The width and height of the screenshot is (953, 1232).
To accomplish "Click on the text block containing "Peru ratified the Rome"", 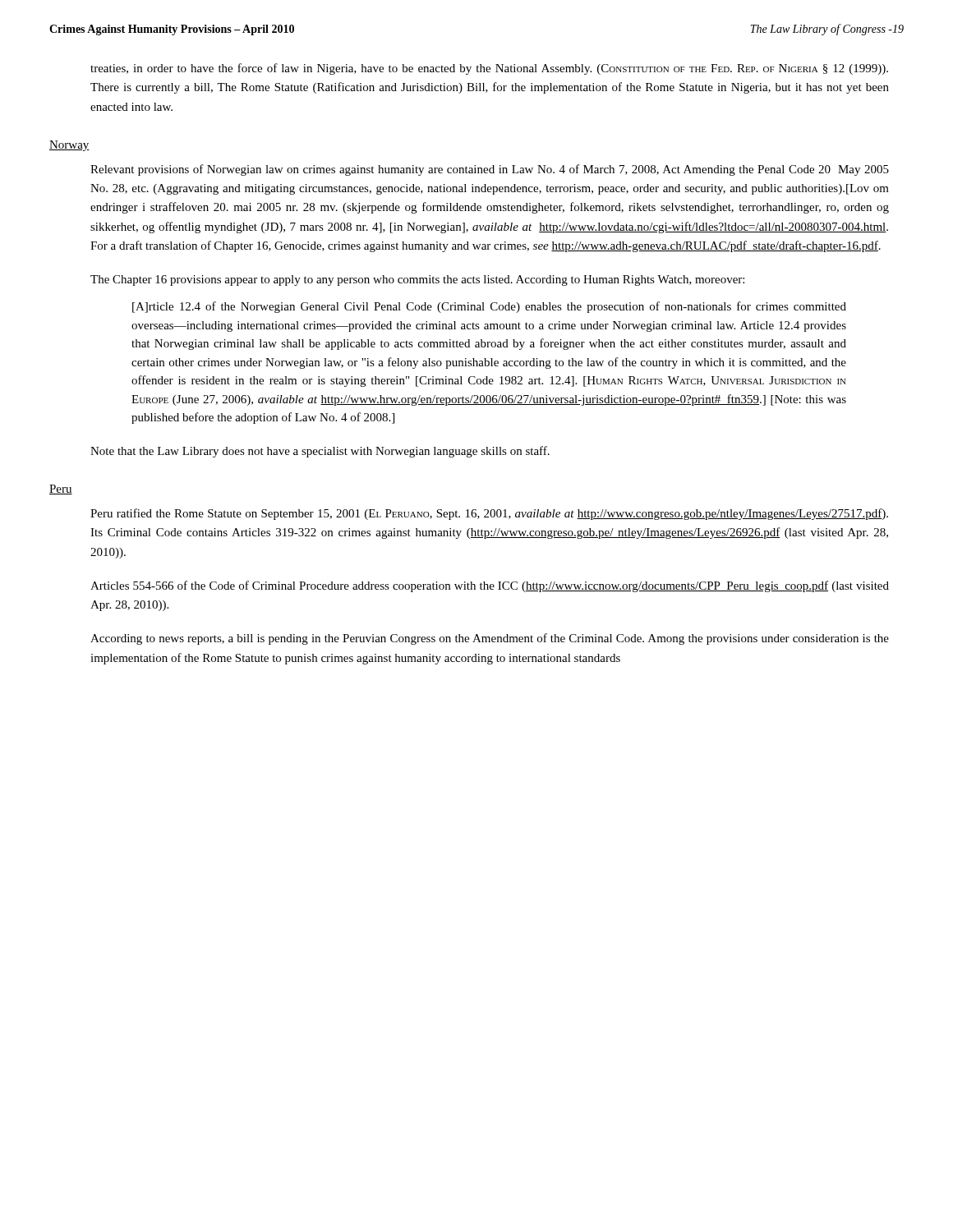I will coord(490,532).
